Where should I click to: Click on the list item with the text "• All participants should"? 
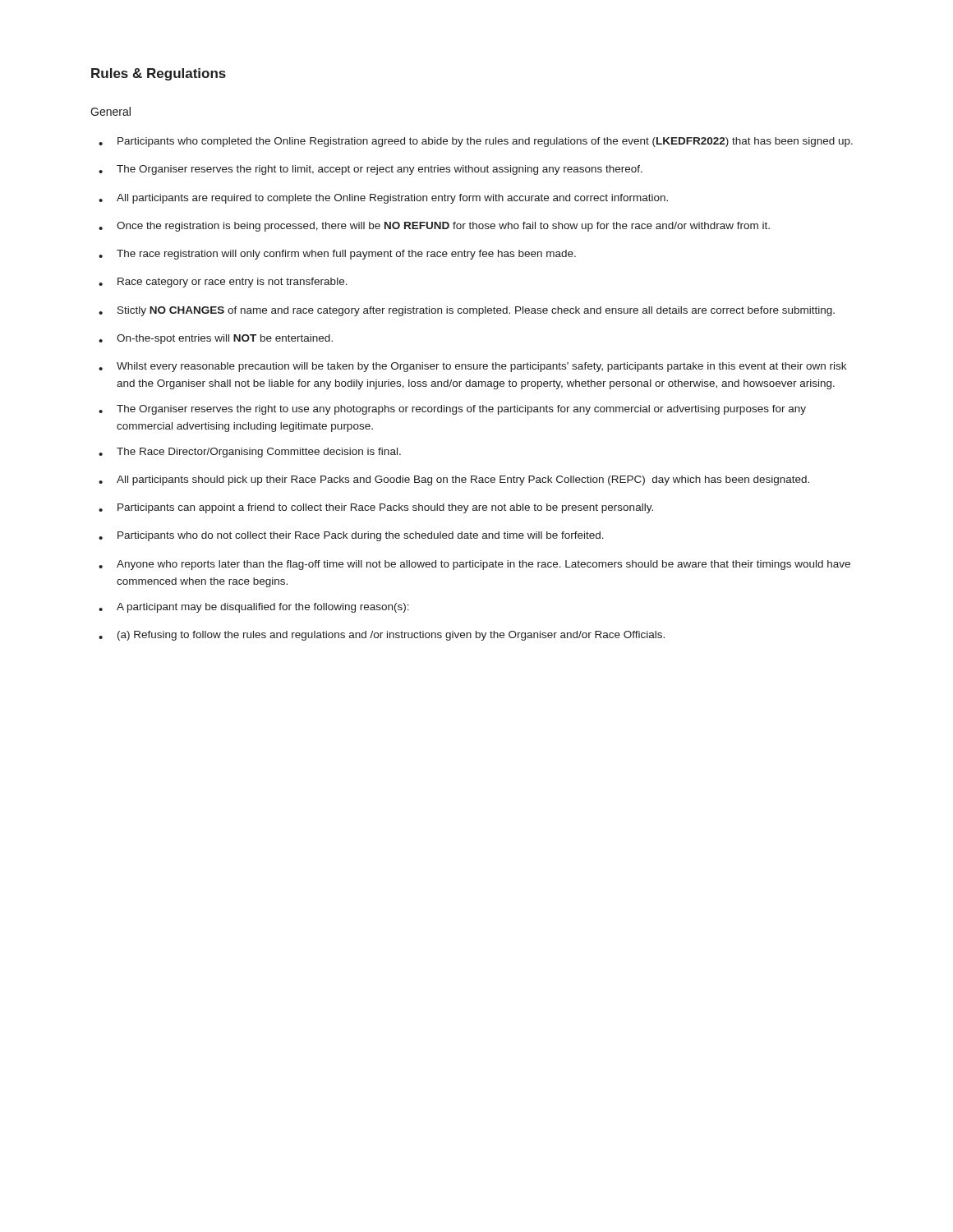click(x=481, y=481)
